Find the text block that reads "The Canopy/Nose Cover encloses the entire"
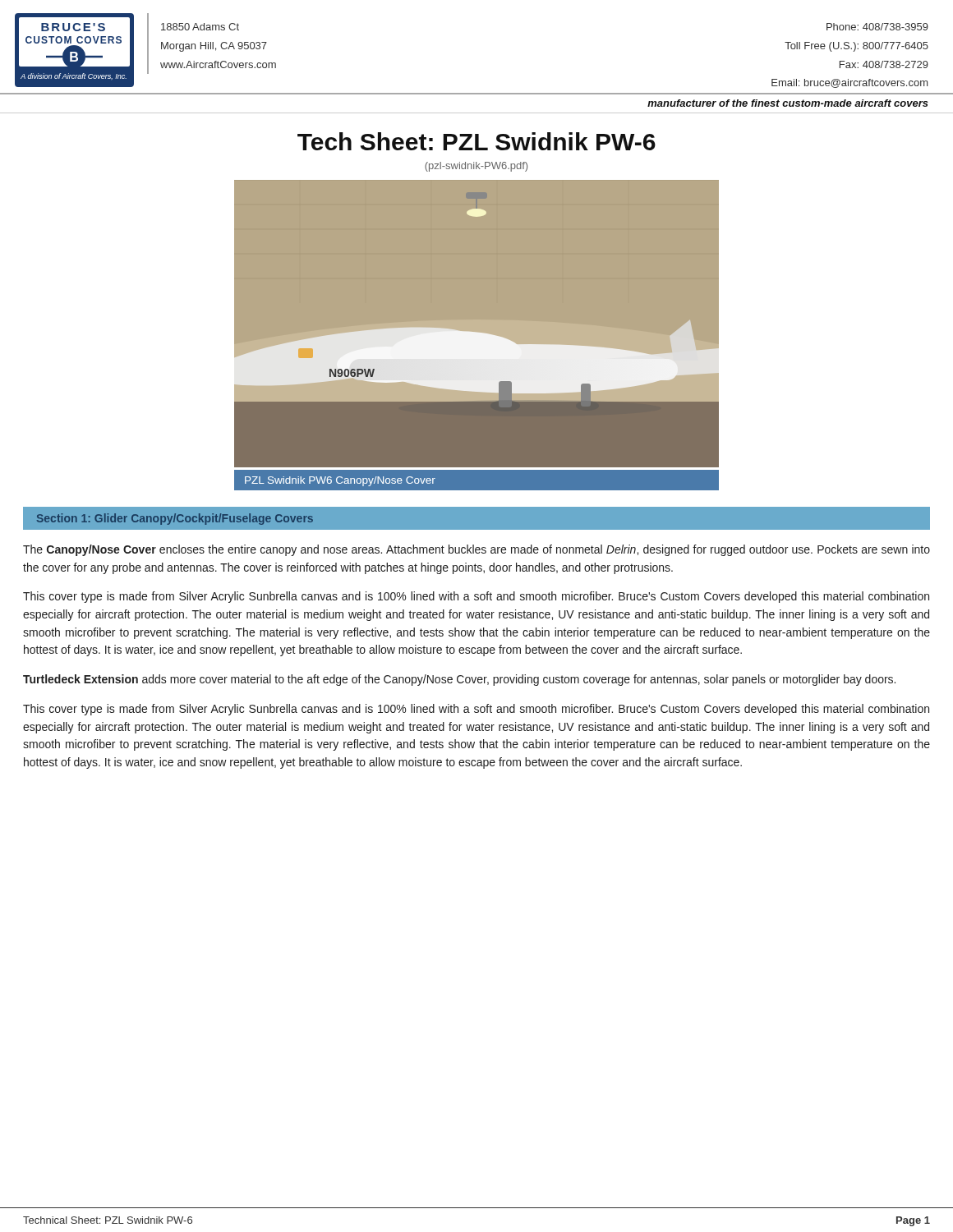The height and width of the screenshot is (1232, 953). 476,558
